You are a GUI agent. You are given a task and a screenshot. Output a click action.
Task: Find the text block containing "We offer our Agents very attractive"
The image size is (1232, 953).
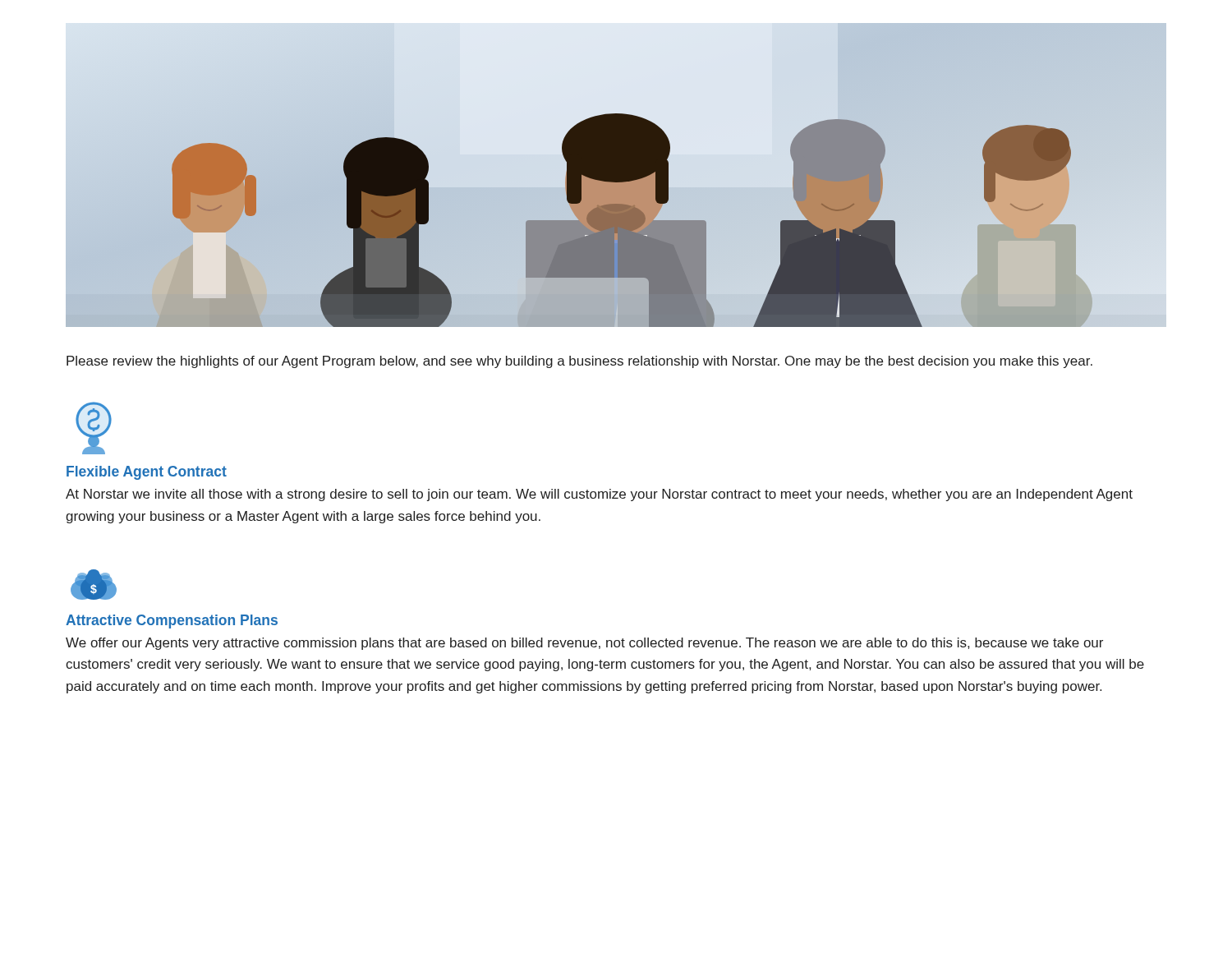pyautogui.click(x=605, y=665)
